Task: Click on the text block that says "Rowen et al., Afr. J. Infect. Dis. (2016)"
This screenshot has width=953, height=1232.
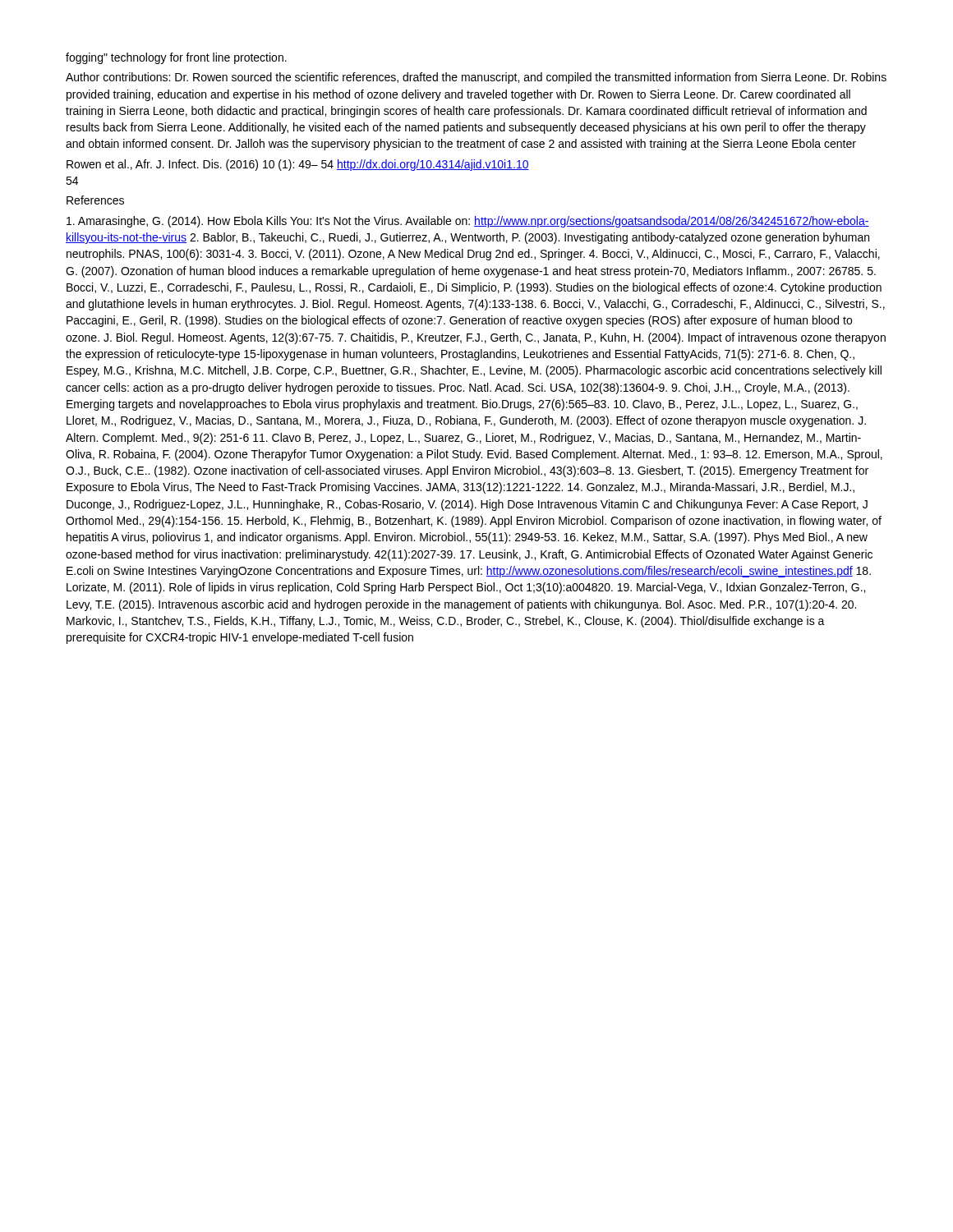Action: tap(297, 172)
